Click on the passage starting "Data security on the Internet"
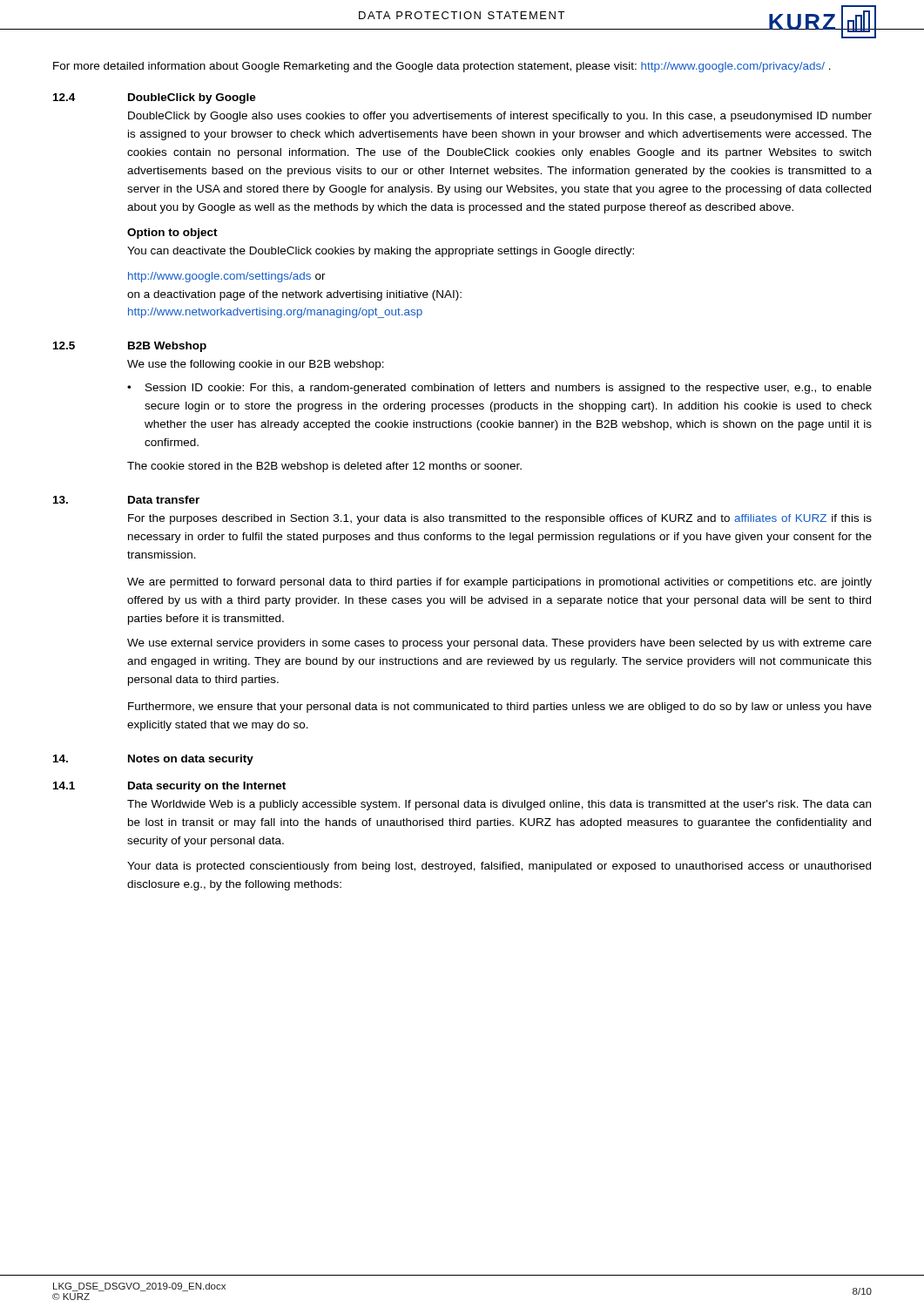 tap(207, 786)
